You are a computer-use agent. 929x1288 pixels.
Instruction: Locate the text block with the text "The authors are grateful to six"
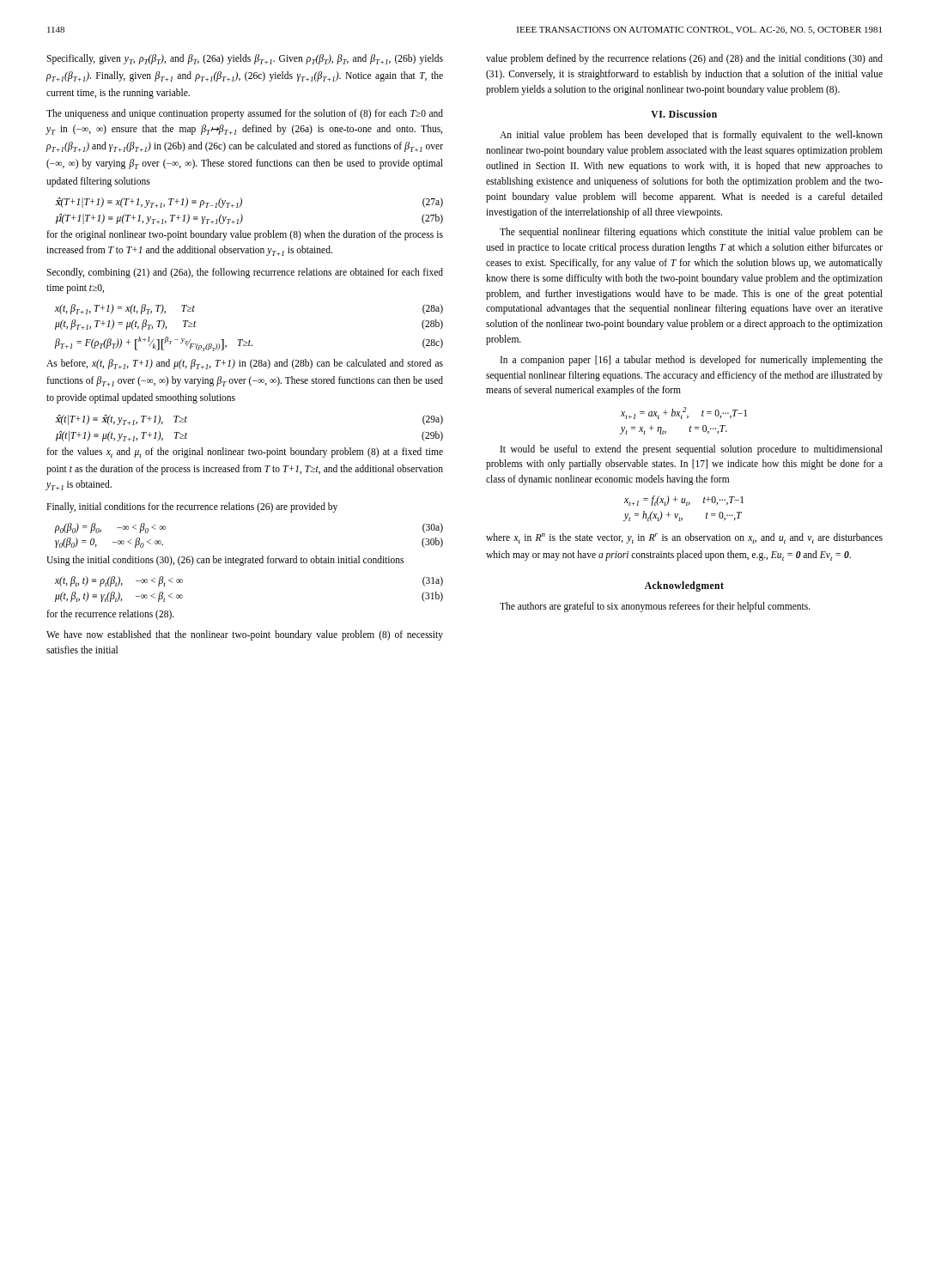coord(684,607)
